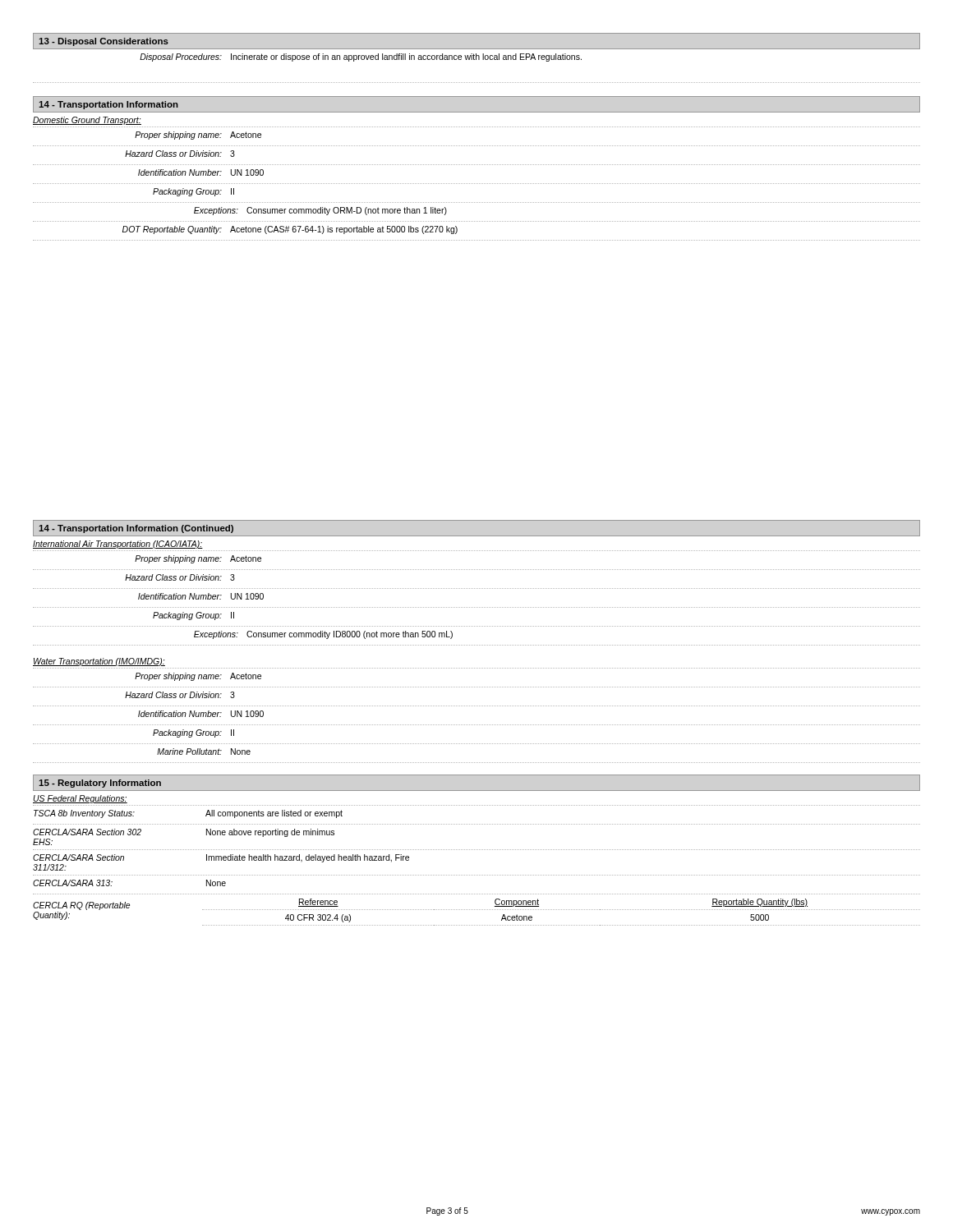The width and height of the screenshot is (953, 1232).
Task: Click on the text block that says "International Air Transportation"
Action: point(118,544)
